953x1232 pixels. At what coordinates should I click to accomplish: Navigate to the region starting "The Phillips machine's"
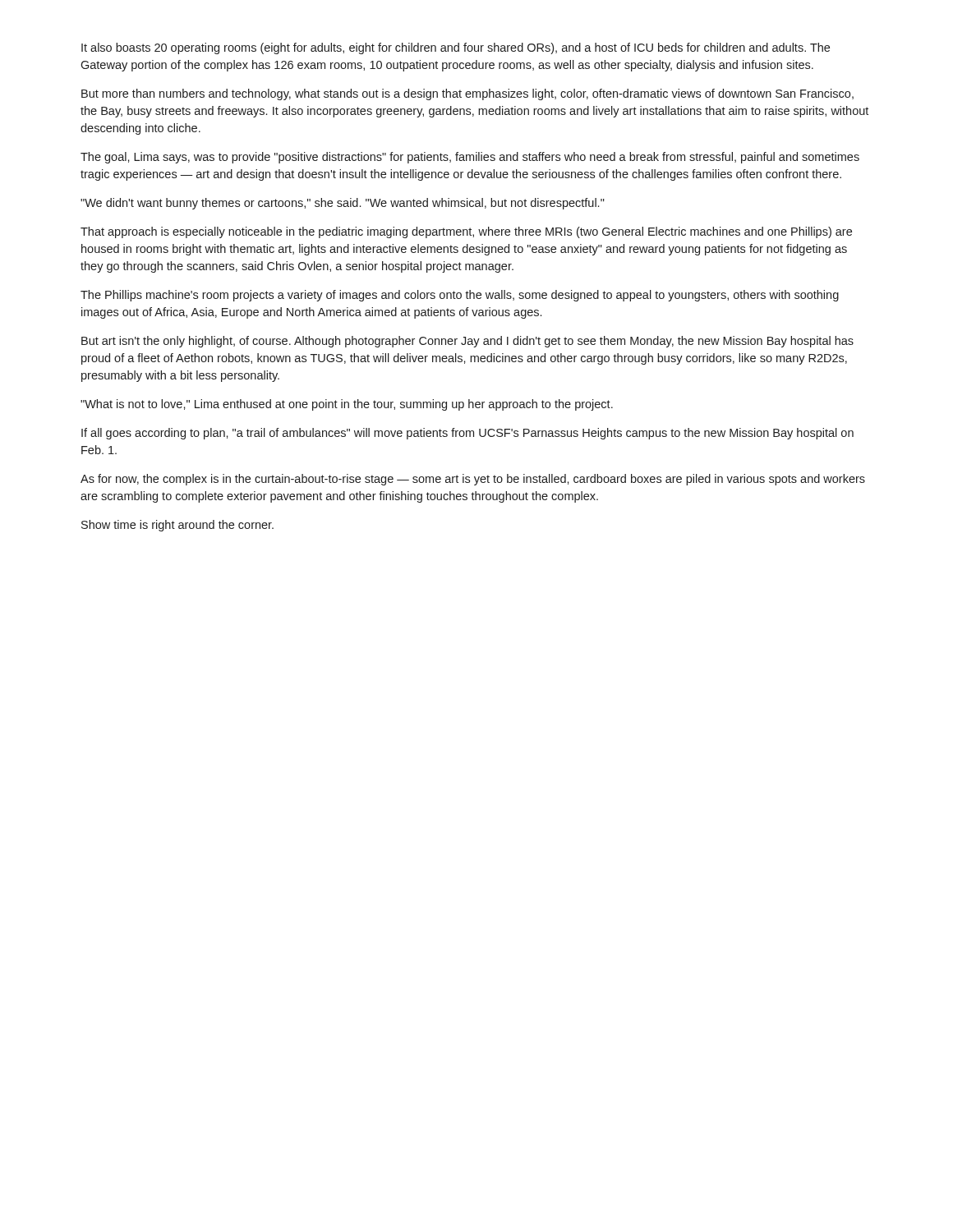(x=460, y=304)
